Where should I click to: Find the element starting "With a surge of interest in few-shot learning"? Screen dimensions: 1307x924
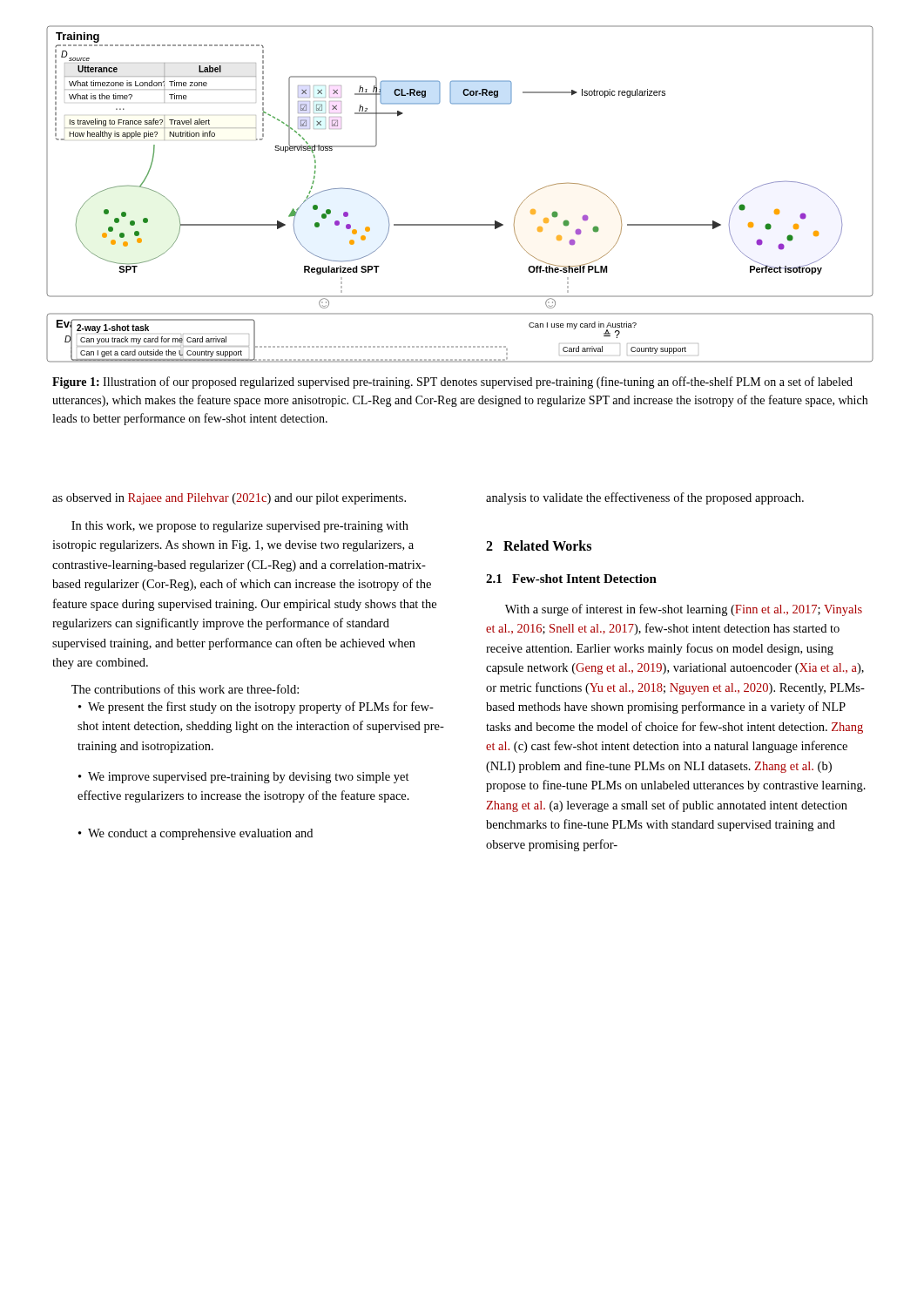click(x=679, y=727)
